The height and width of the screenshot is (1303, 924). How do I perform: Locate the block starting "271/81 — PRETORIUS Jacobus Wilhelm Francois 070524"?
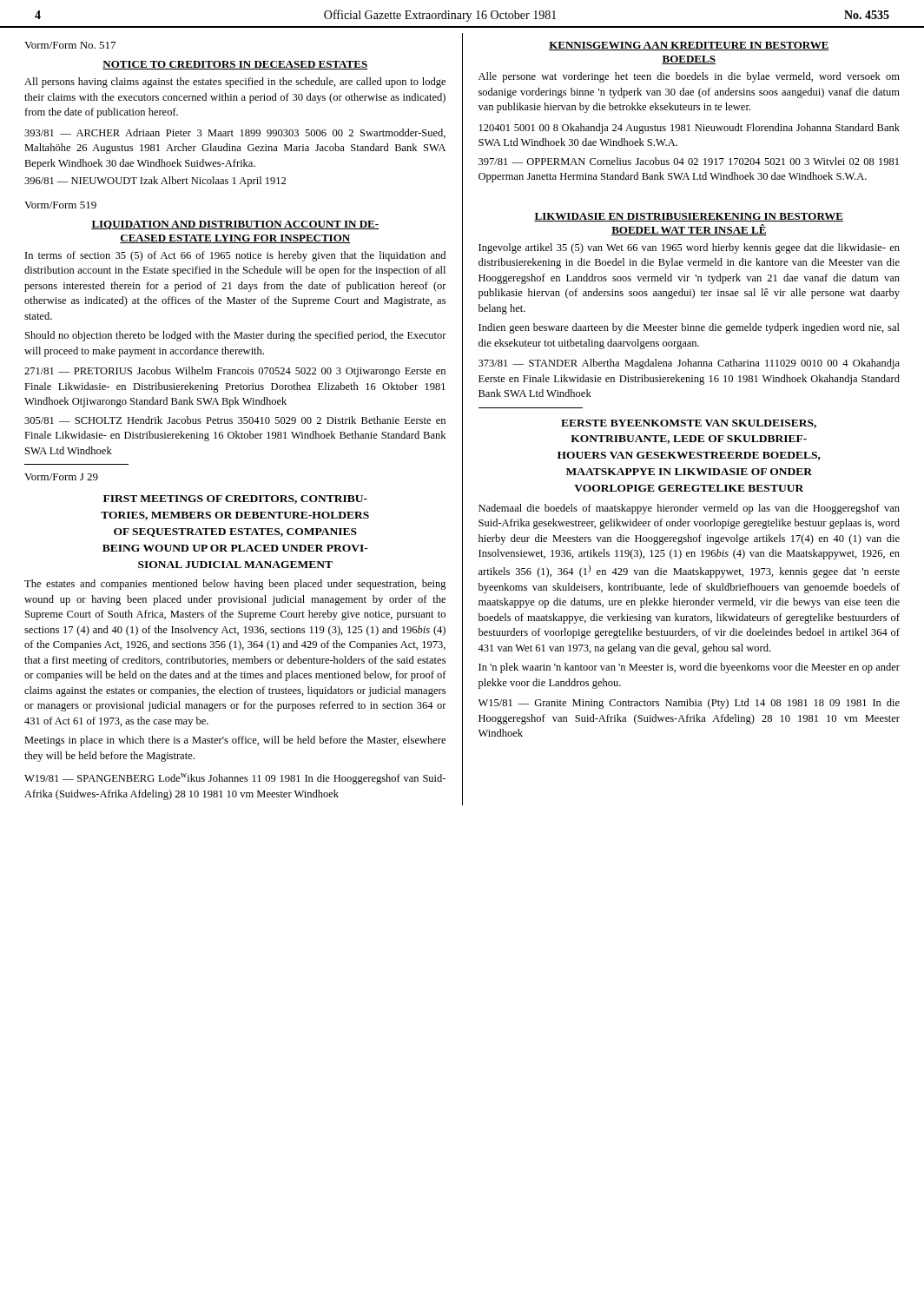pos(235,386)
